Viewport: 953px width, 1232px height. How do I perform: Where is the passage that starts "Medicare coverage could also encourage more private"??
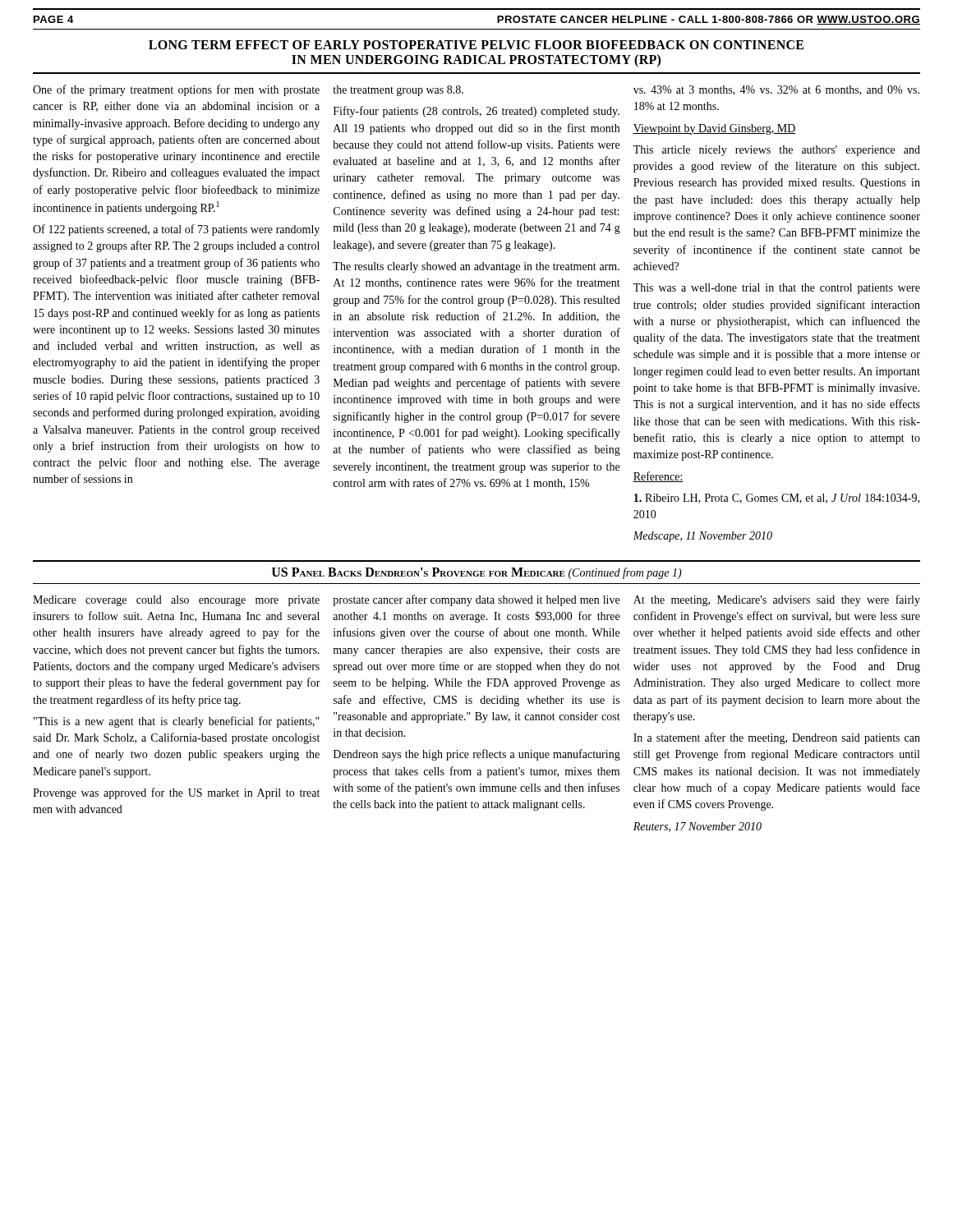[x=176, y=705]
